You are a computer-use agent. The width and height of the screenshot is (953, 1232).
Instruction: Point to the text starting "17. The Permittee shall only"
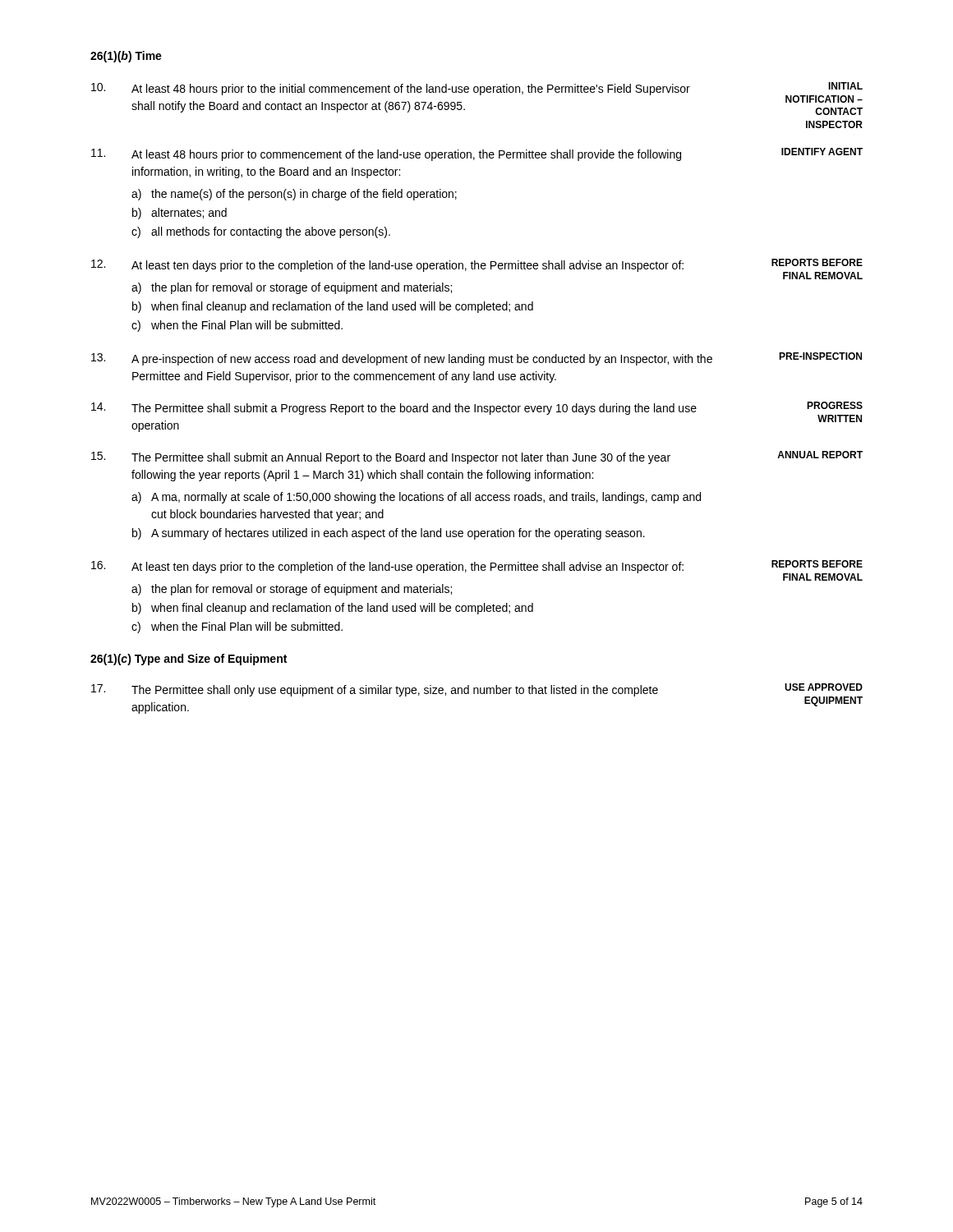pos(476,699)
